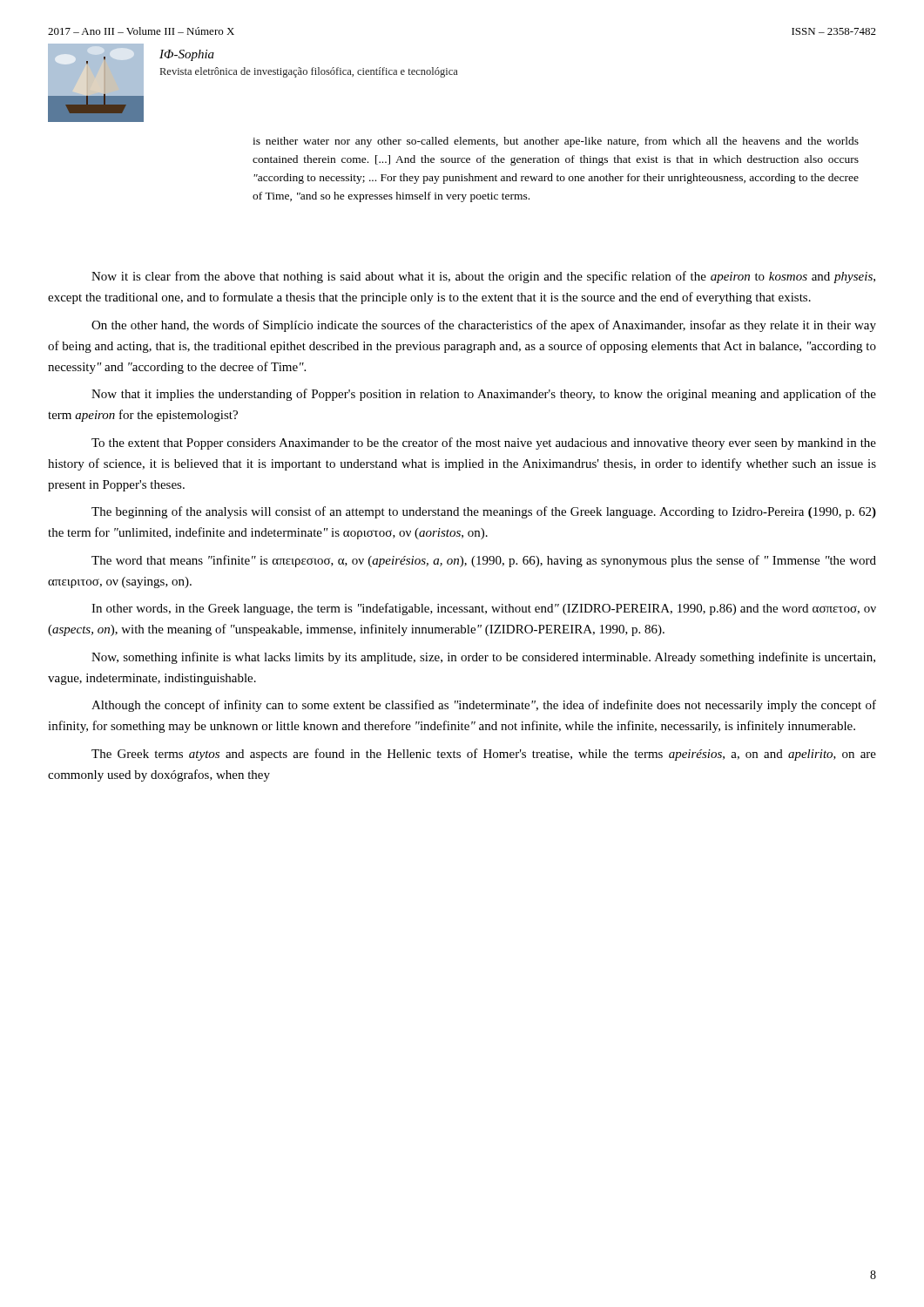924x1307 pixels.
Task: Click on the text block starting "In other words, in the"
Action: (x=462, y=619)
